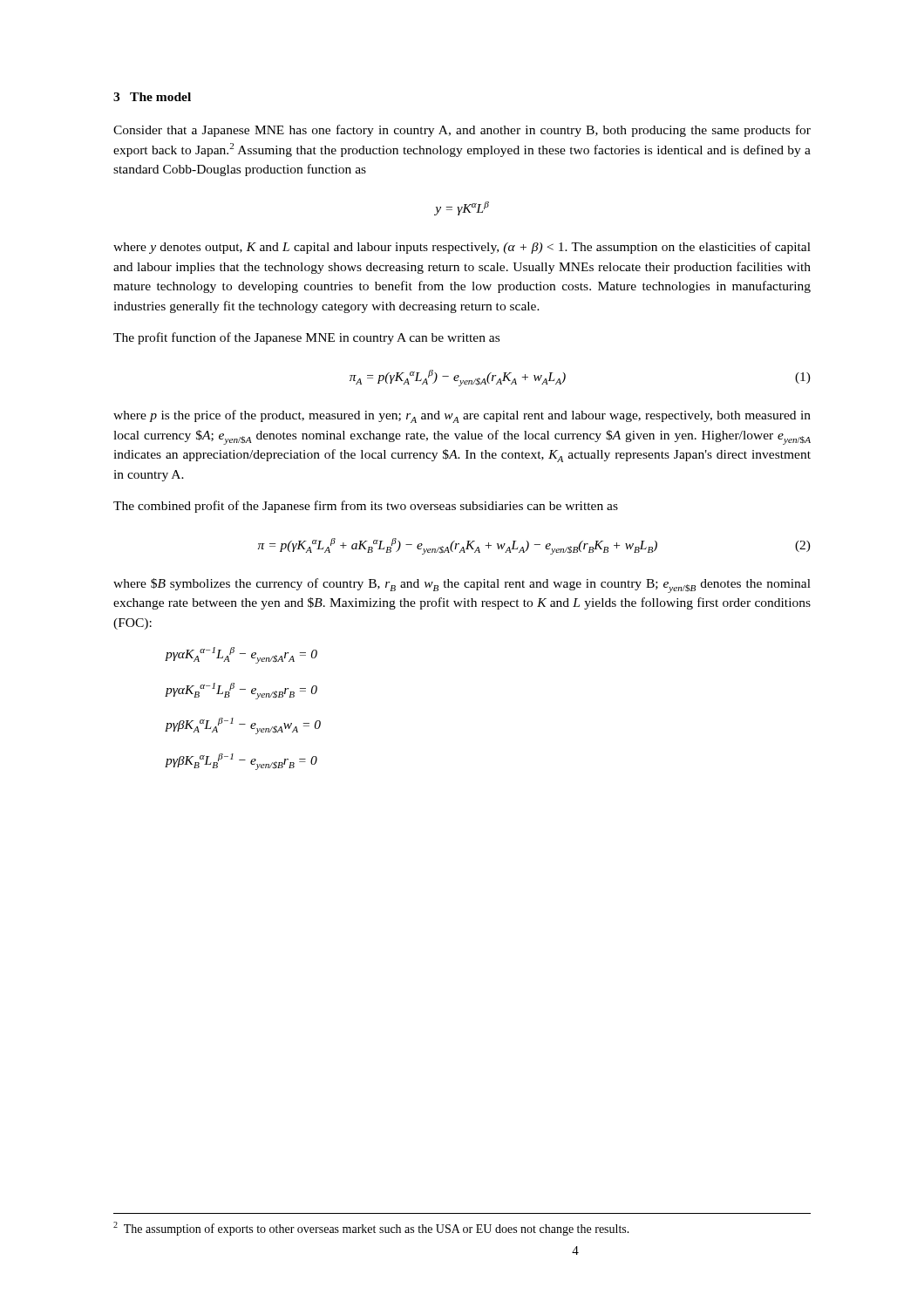Click on the text starting "The profit function"

tap(307, 337)
